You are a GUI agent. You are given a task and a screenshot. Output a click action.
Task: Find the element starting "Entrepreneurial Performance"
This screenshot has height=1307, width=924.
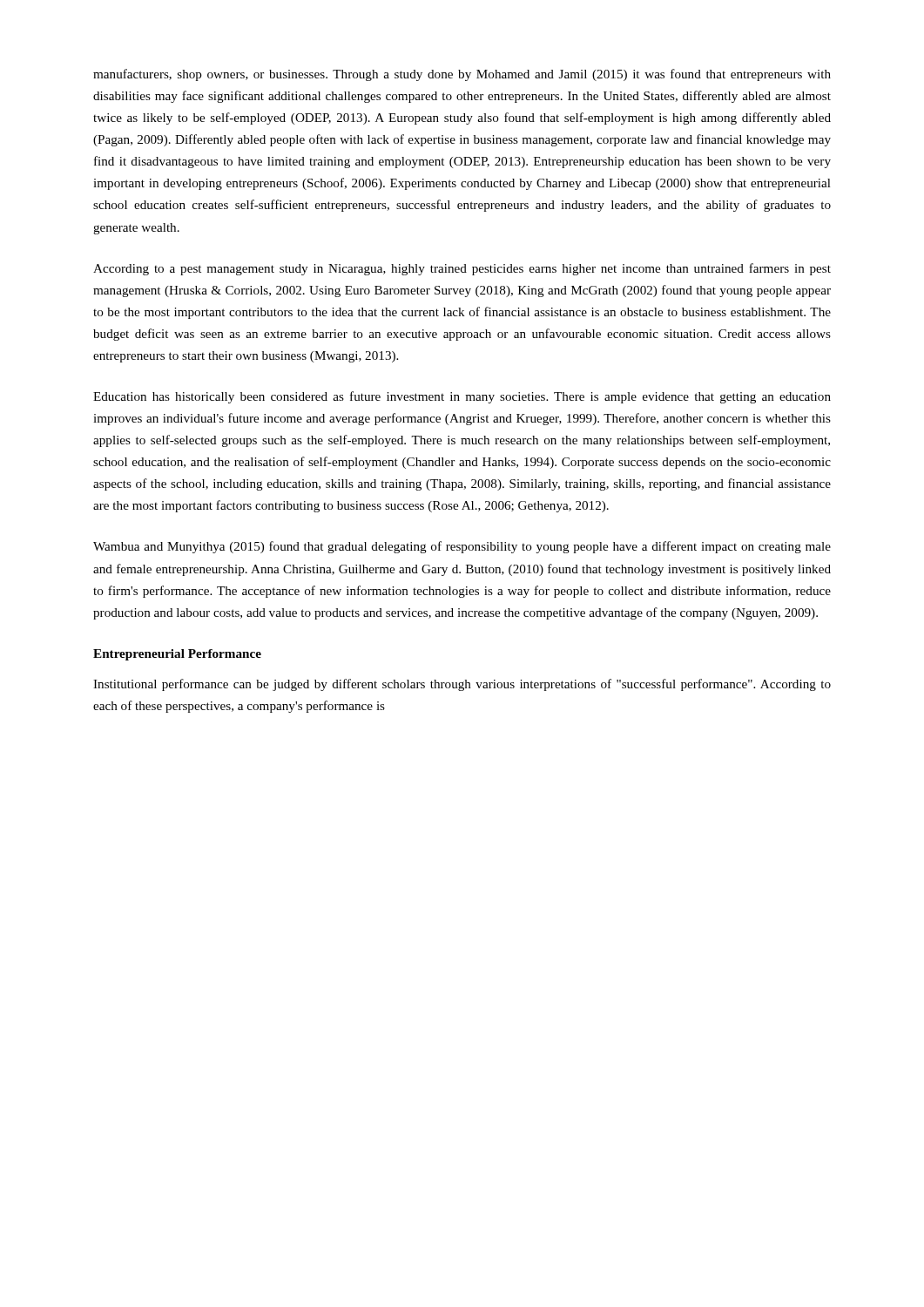click(177, 653)
